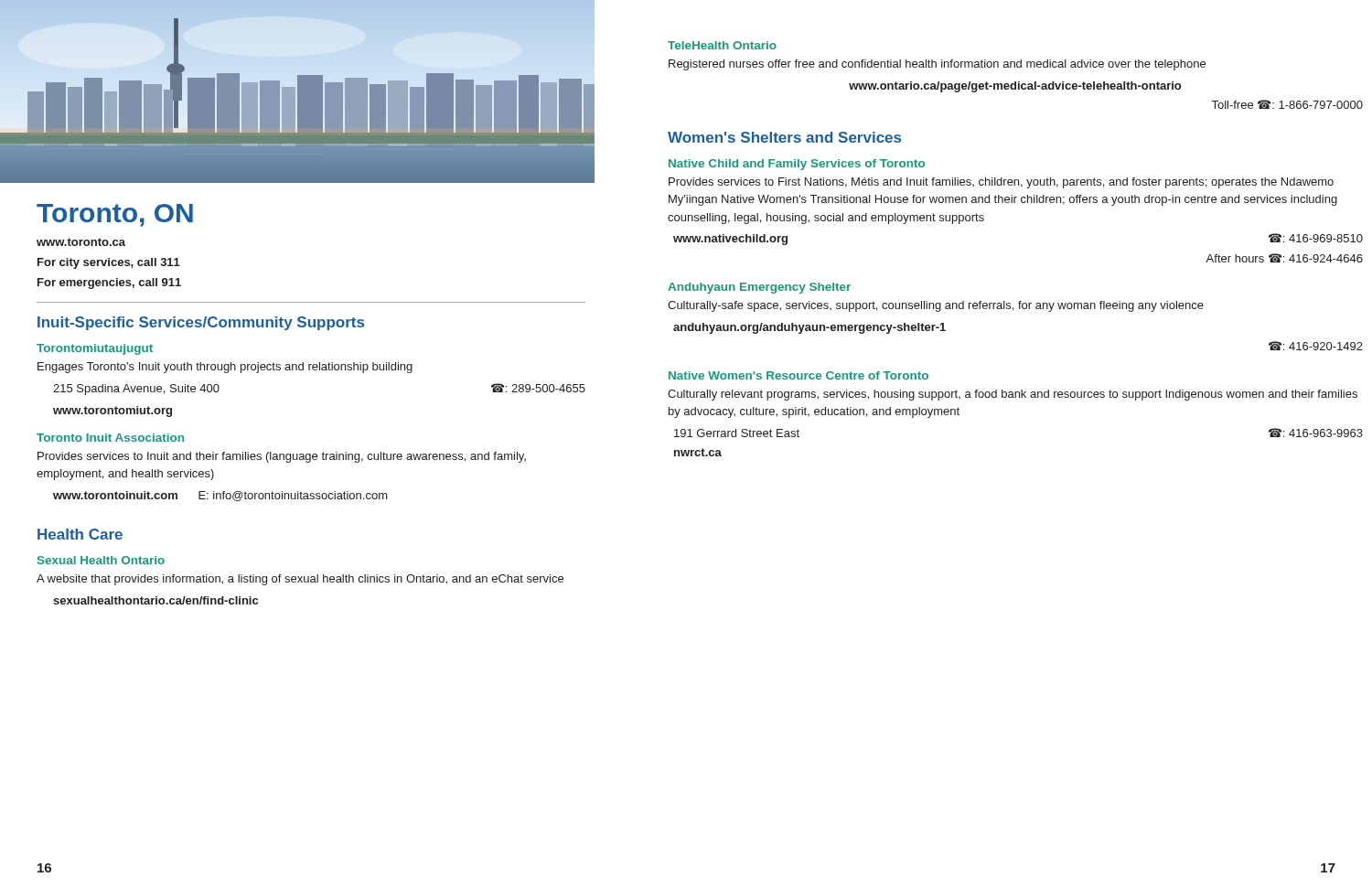This screenshot has height=888, width=1372.
Task: Point to the block beginning "www.toronto.ca For city"
Action: (109, 262)
